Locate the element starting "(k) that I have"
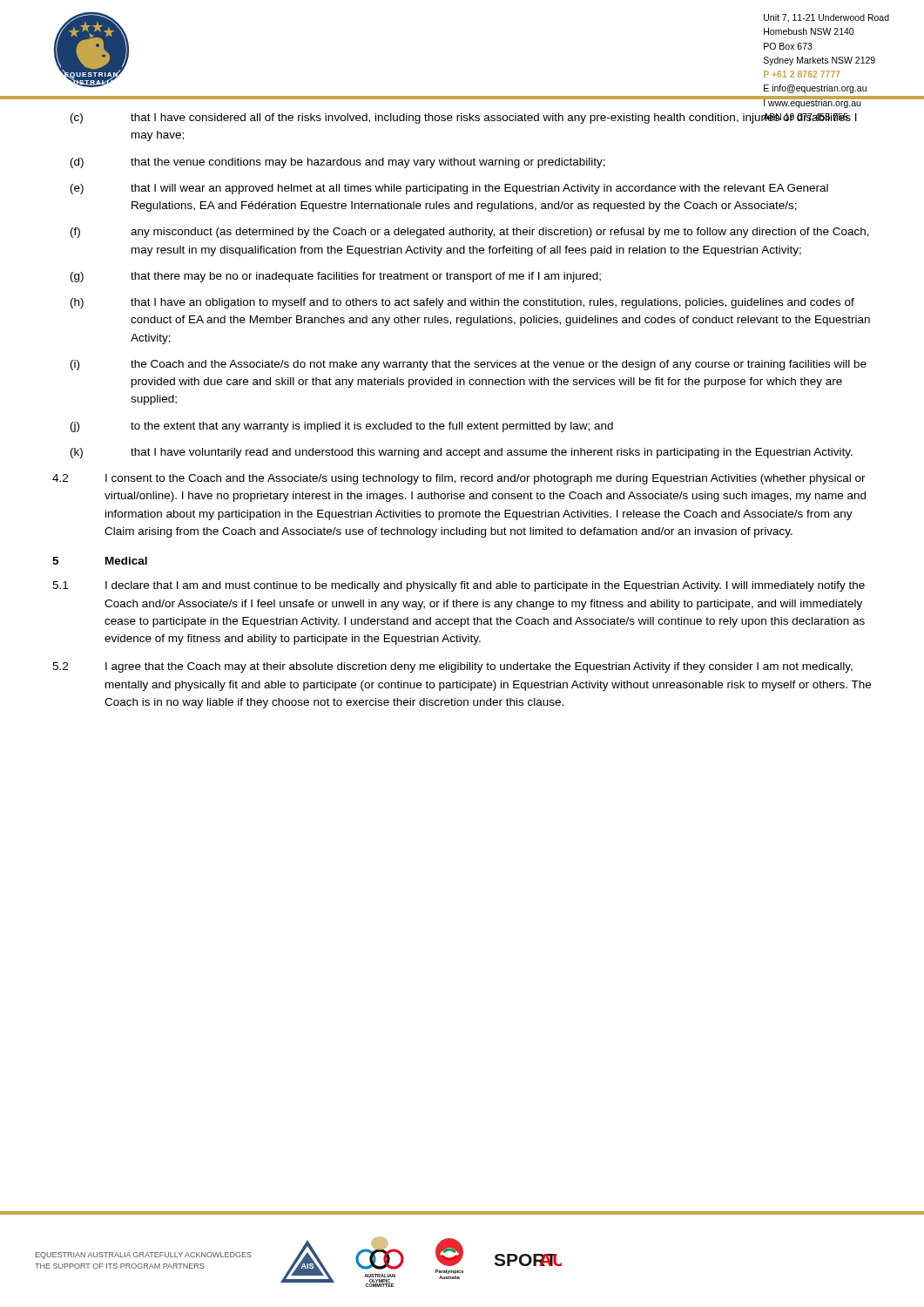Viewport: 924px width, 1307px height. 464,452
